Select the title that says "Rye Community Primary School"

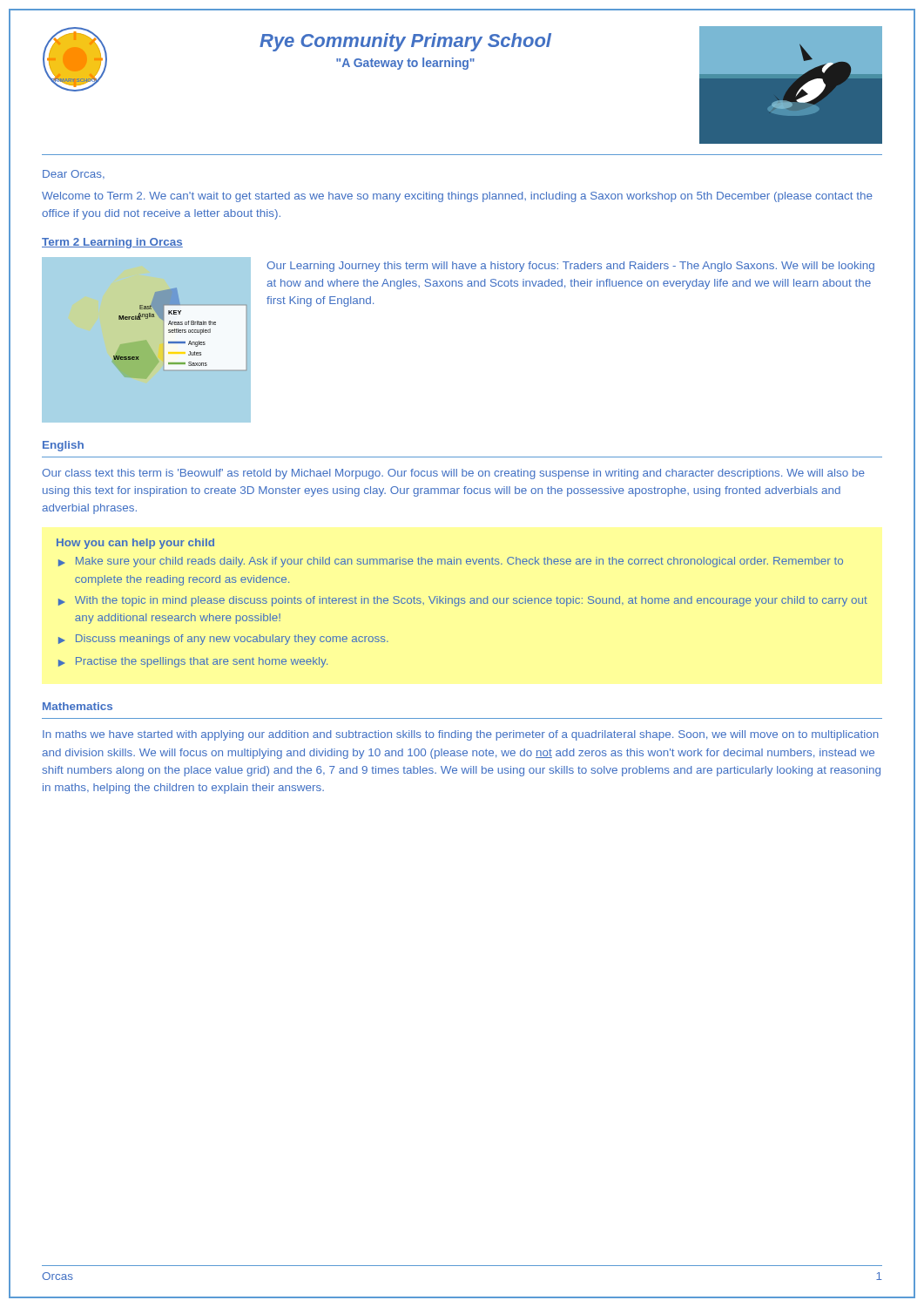[x=405, y=41]
